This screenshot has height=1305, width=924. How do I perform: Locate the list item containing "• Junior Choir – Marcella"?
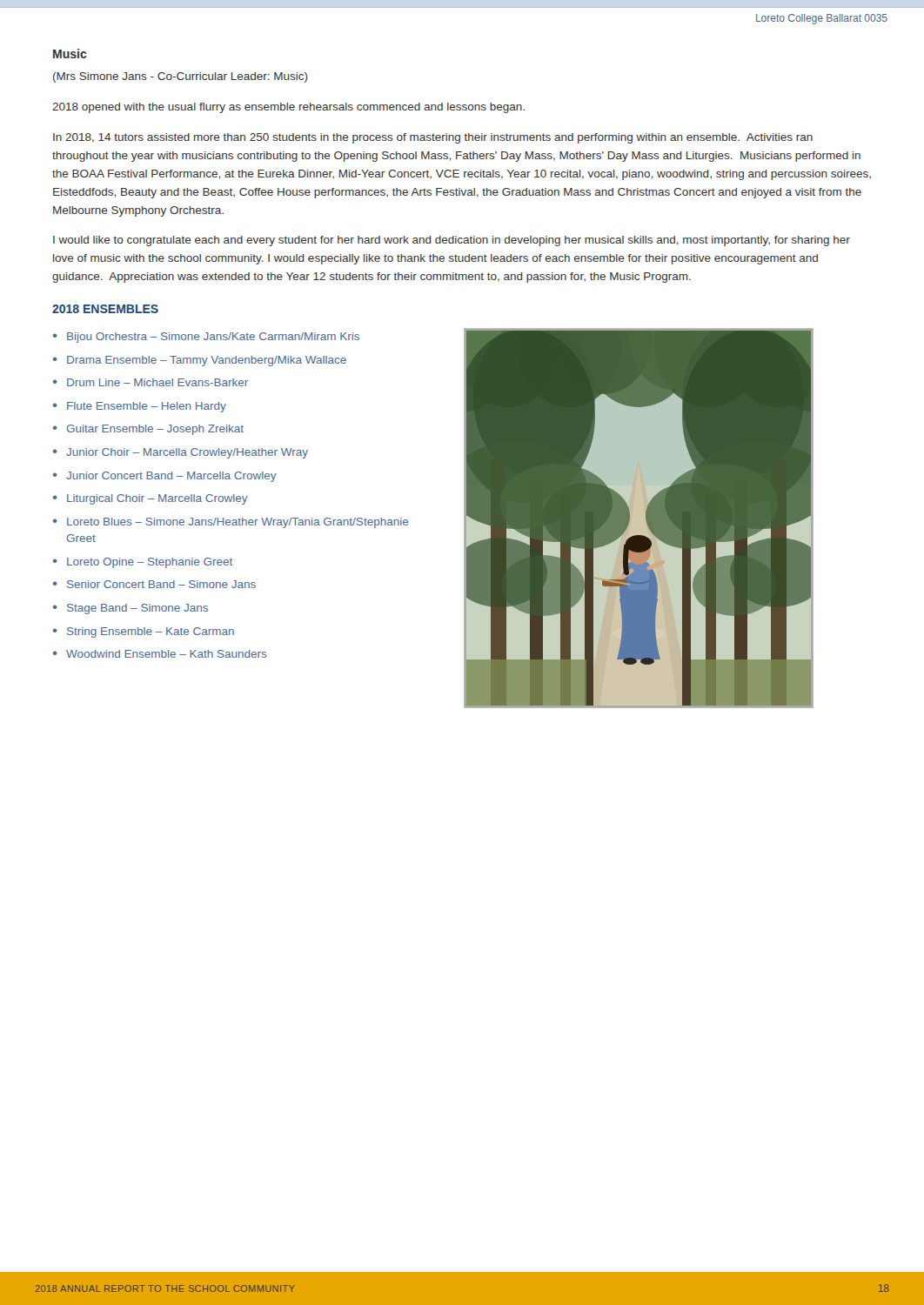(180, 452)
